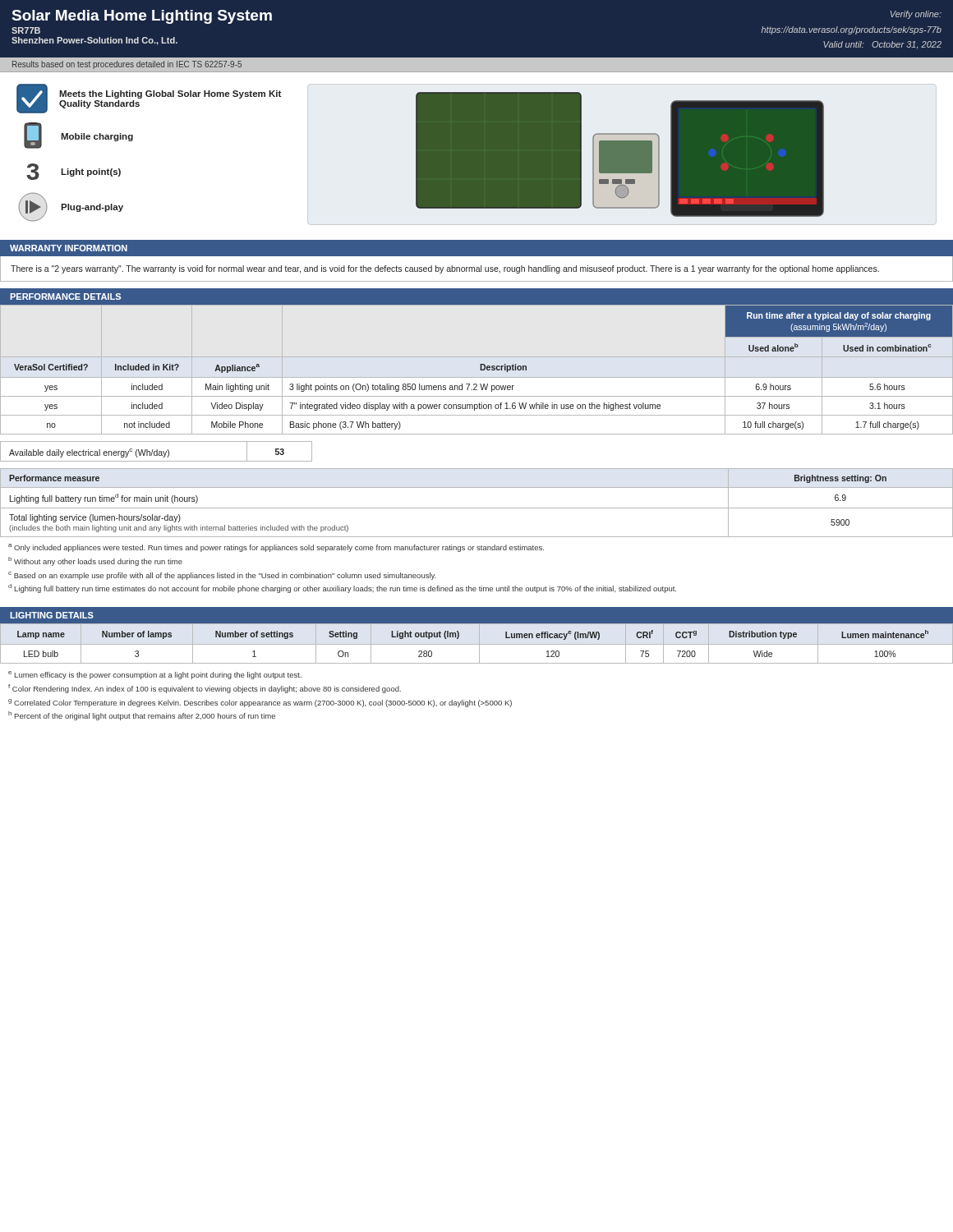The image size is (953, 1232).
Task: Locate the text "Mobile charging"
Action: click(97, 136)
